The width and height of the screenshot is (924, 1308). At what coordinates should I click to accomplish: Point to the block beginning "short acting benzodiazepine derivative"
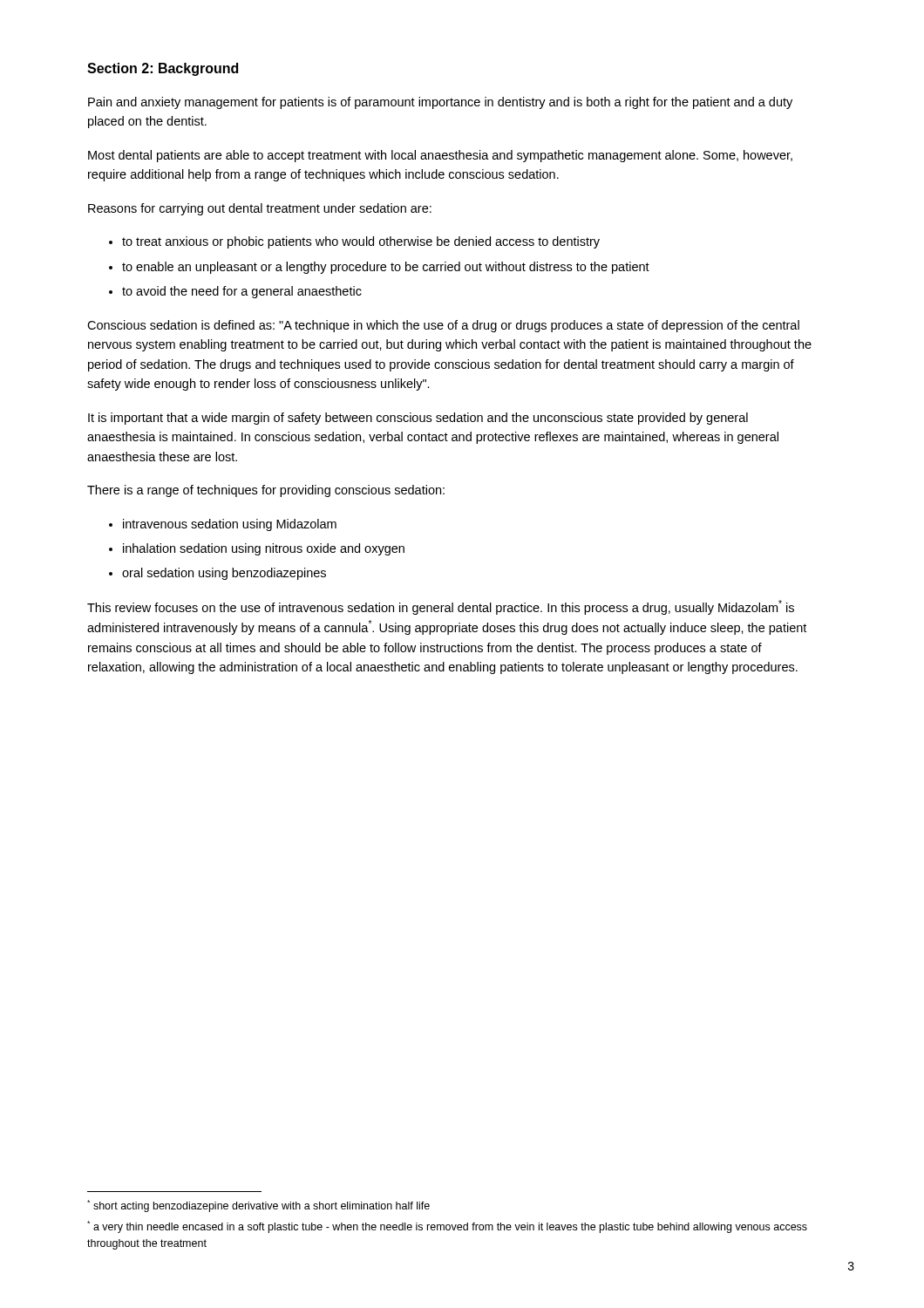click(x=259, y=1206)
